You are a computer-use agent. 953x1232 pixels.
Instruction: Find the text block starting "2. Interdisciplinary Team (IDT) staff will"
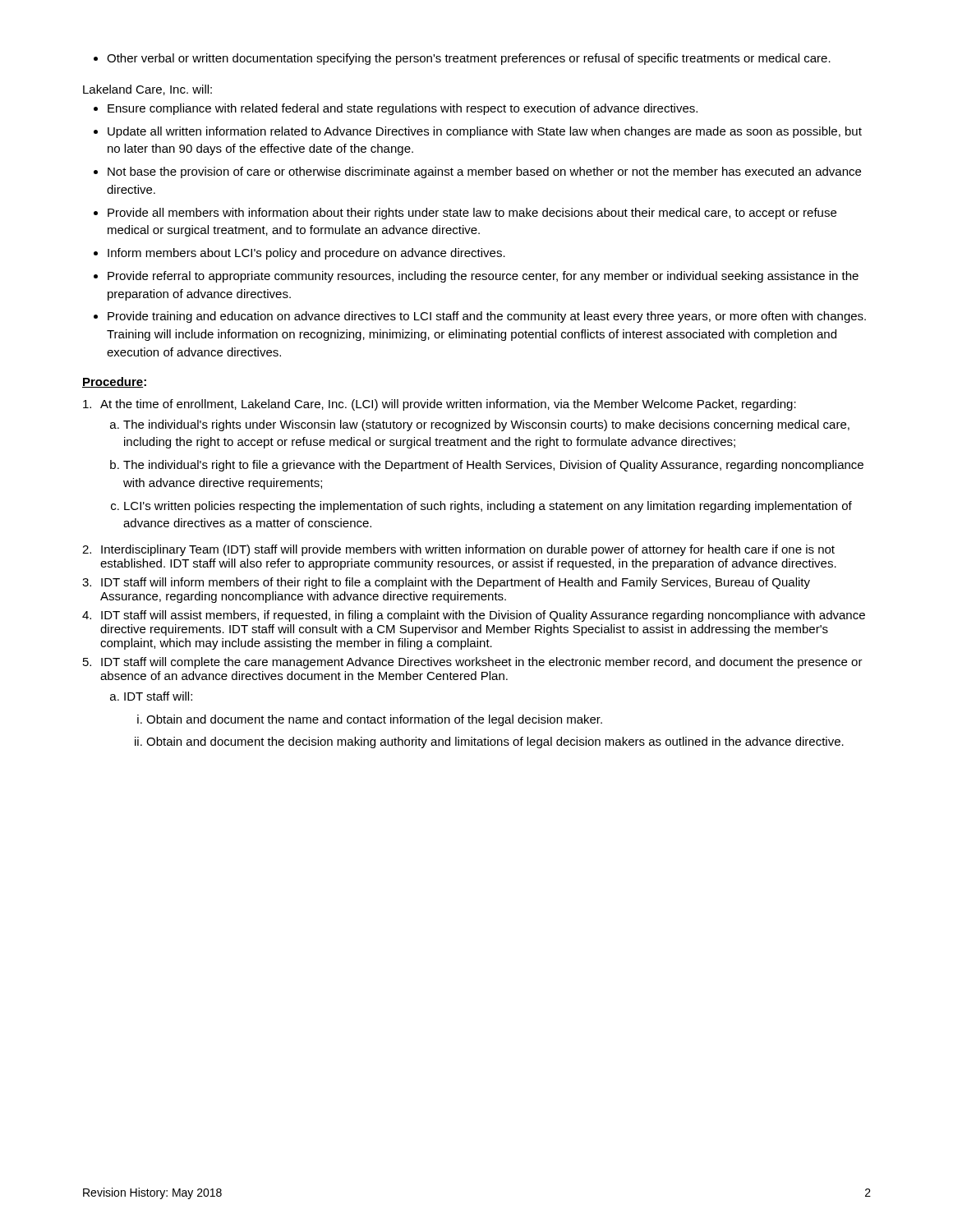coord(476,556)
